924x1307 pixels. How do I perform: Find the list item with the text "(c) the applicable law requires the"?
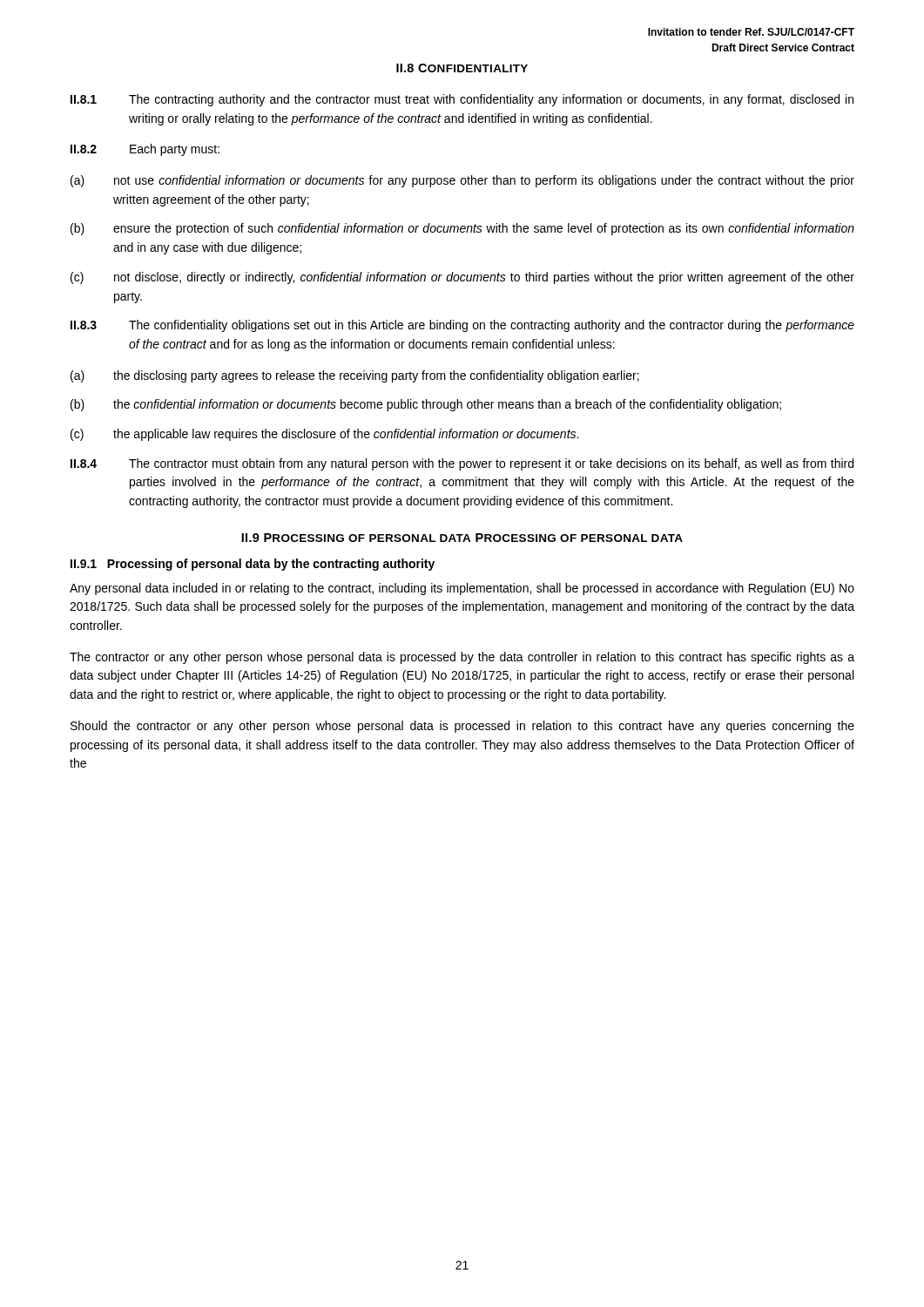(x=462, y=435)
